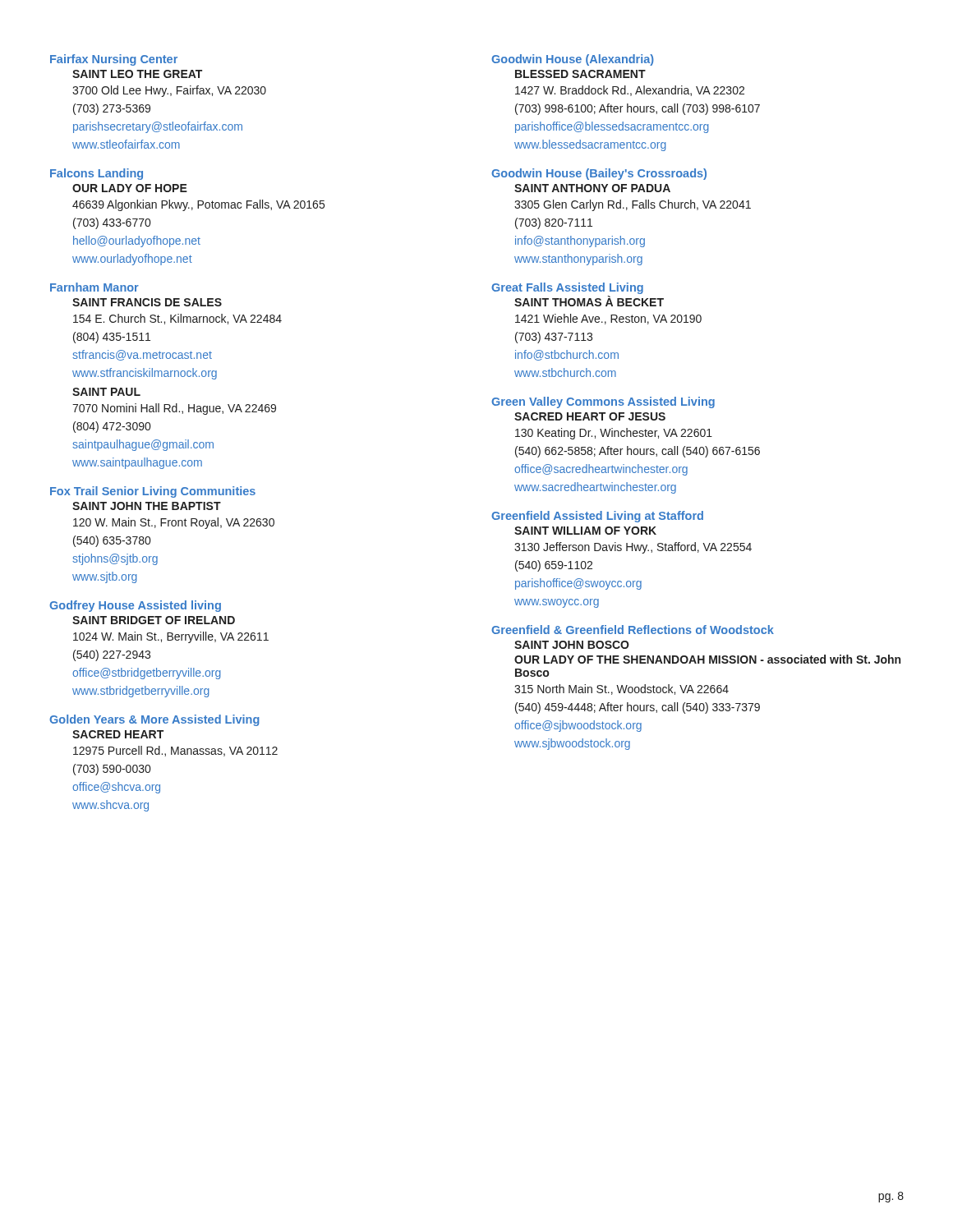Locate the text starting "SACRED HEART 12975 Purcell Rd., Manassas, VA"
The height and width of the screenshot is (1232, 953).
pyautogui.click(x=118, y=734)
